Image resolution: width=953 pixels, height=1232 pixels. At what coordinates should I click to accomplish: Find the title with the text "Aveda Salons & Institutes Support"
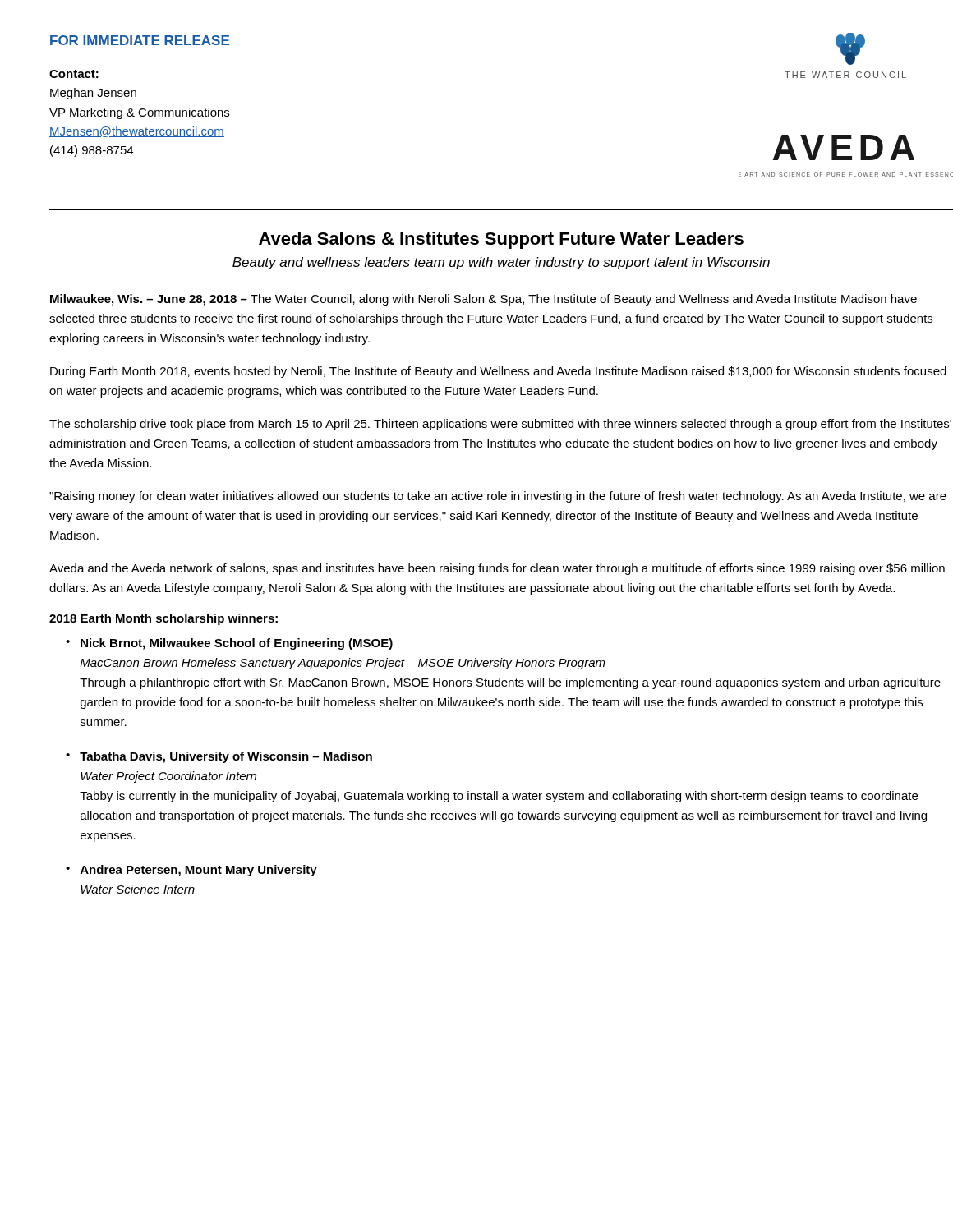point(501,239)
